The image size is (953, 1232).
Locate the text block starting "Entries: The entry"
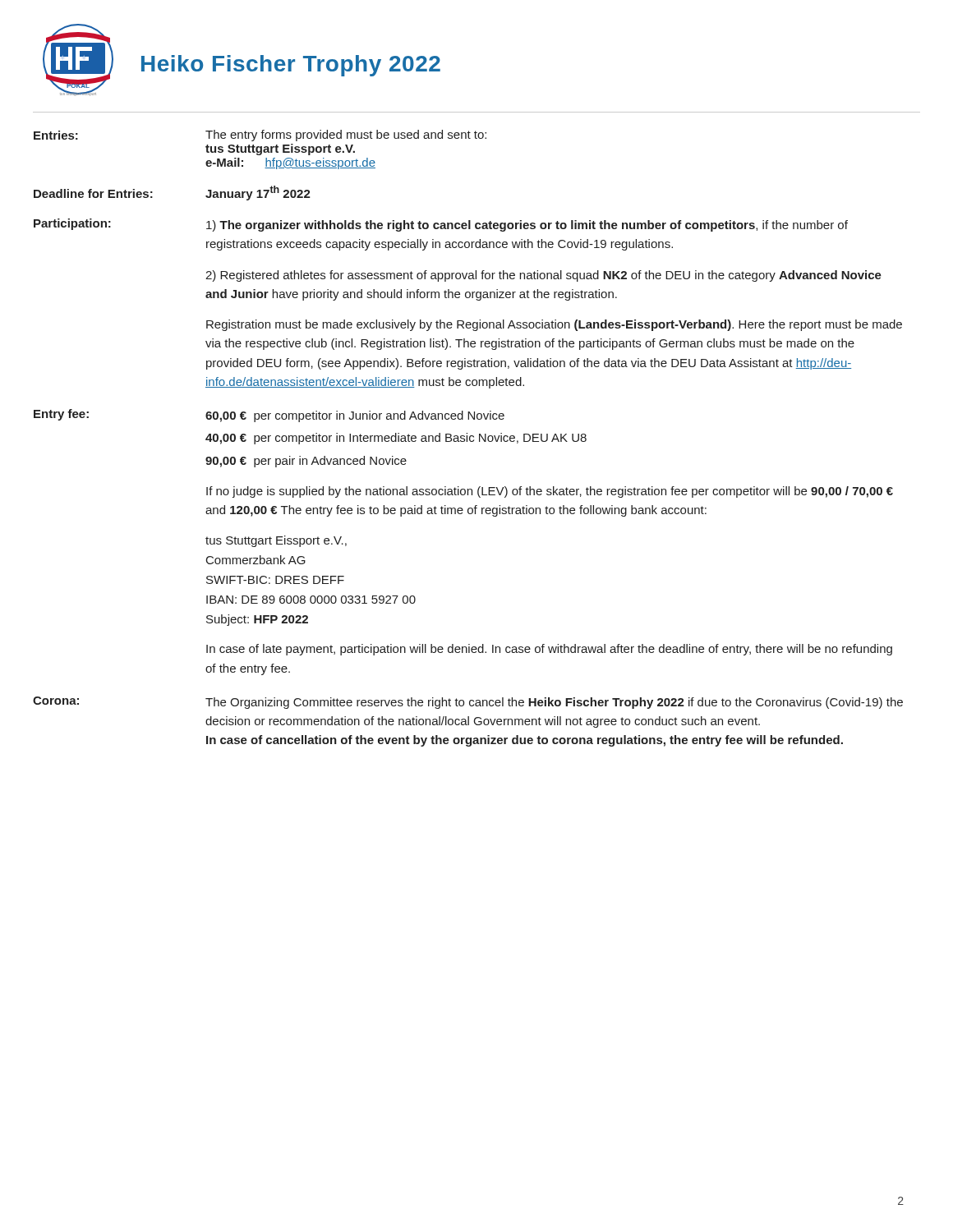pos(468,148)
